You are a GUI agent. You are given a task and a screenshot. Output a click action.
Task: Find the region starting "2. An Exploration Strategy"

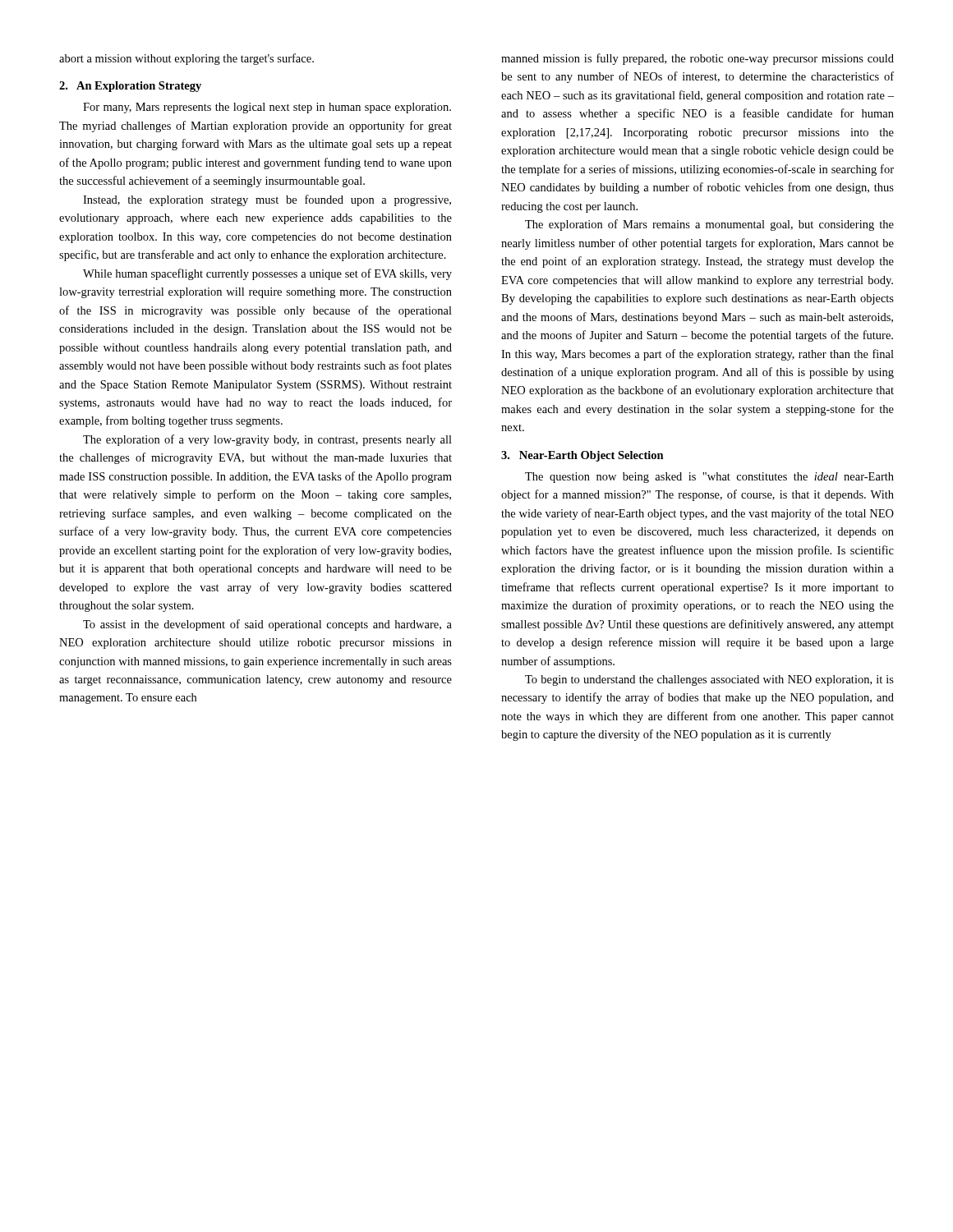[130, 86]
